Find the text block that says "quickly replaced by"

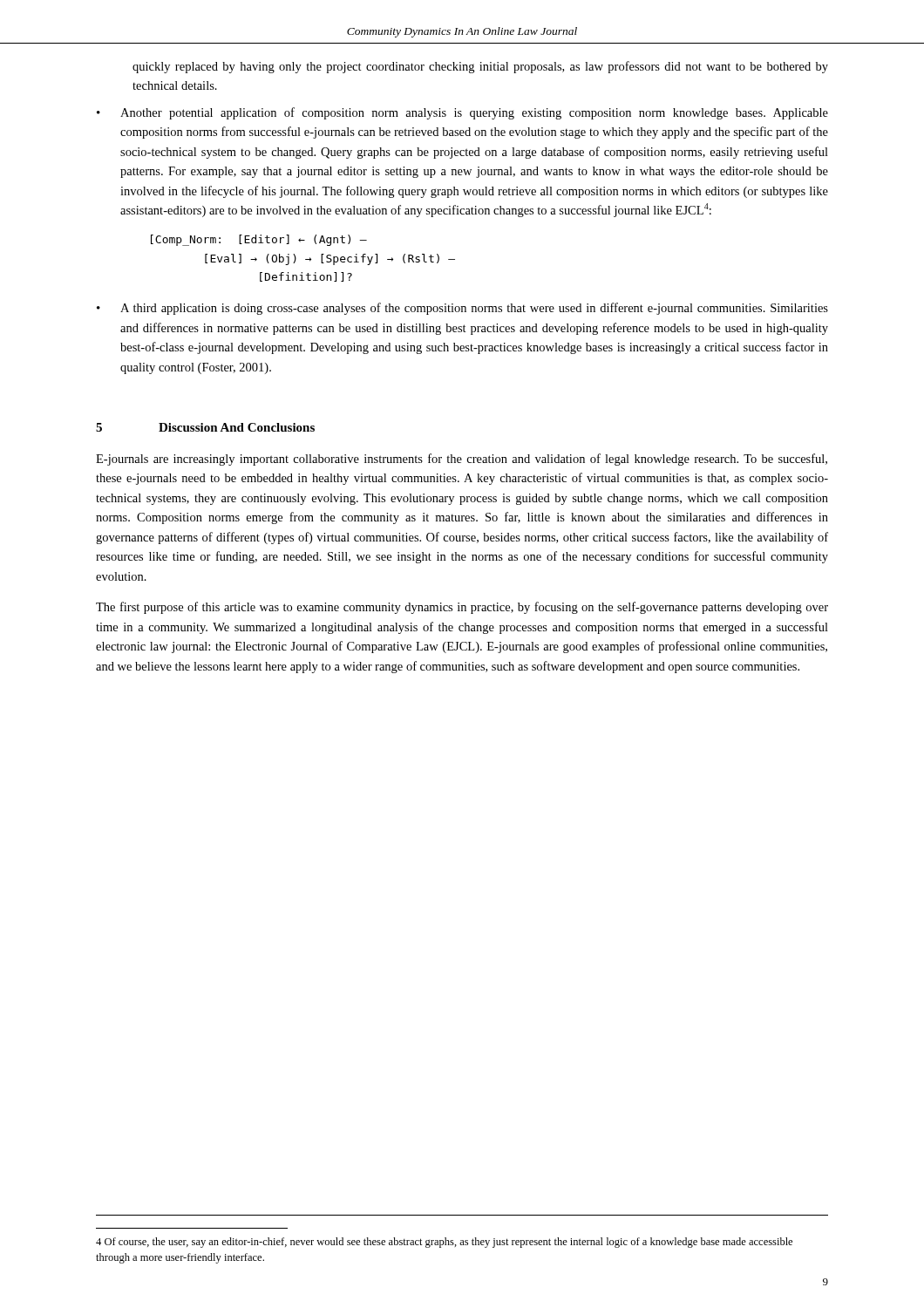480,76
